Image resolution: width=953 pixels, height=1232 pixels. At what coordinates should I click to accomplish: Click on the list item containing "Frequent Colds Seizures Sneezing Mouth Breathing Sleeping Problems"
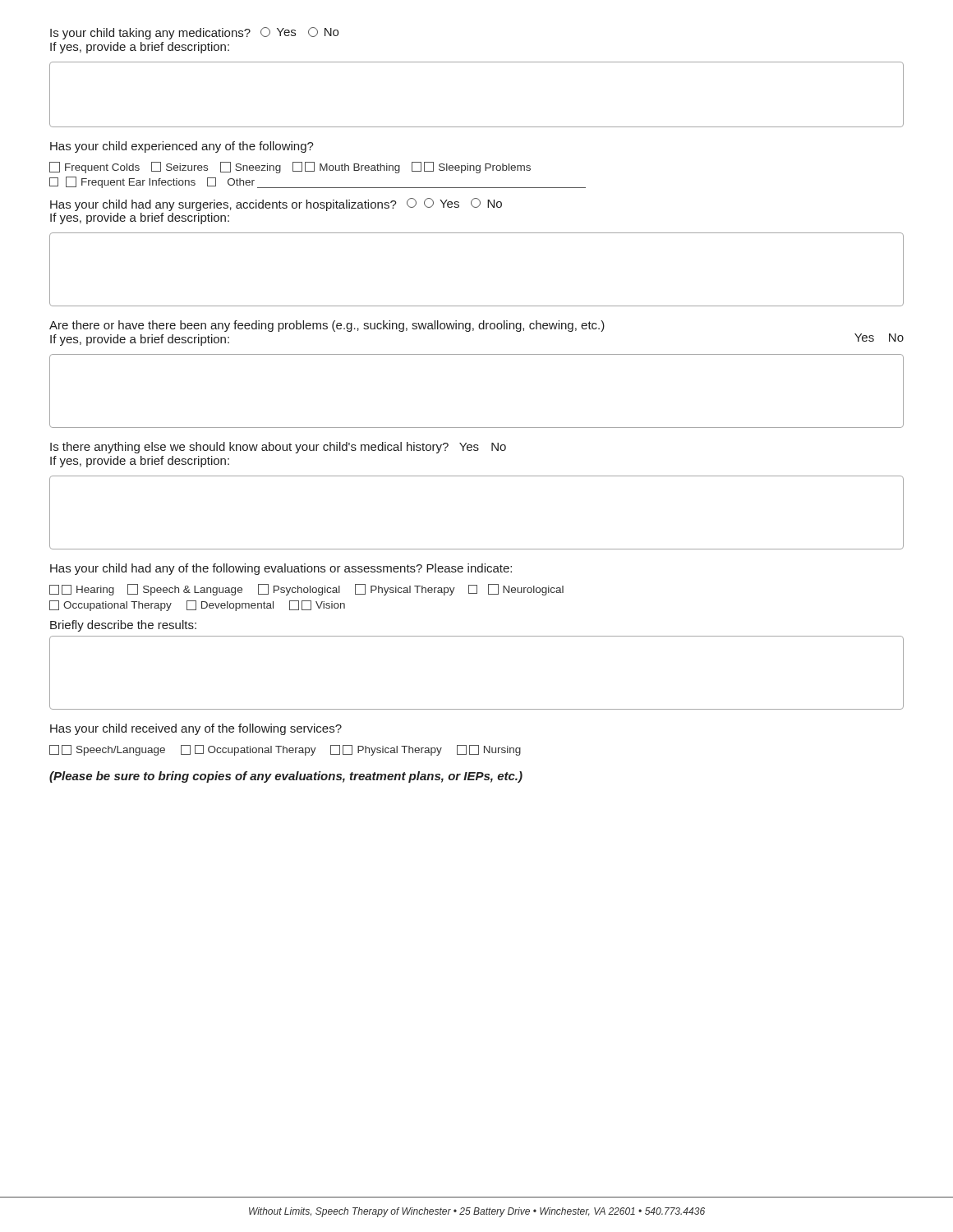click(x=290, y=167)
